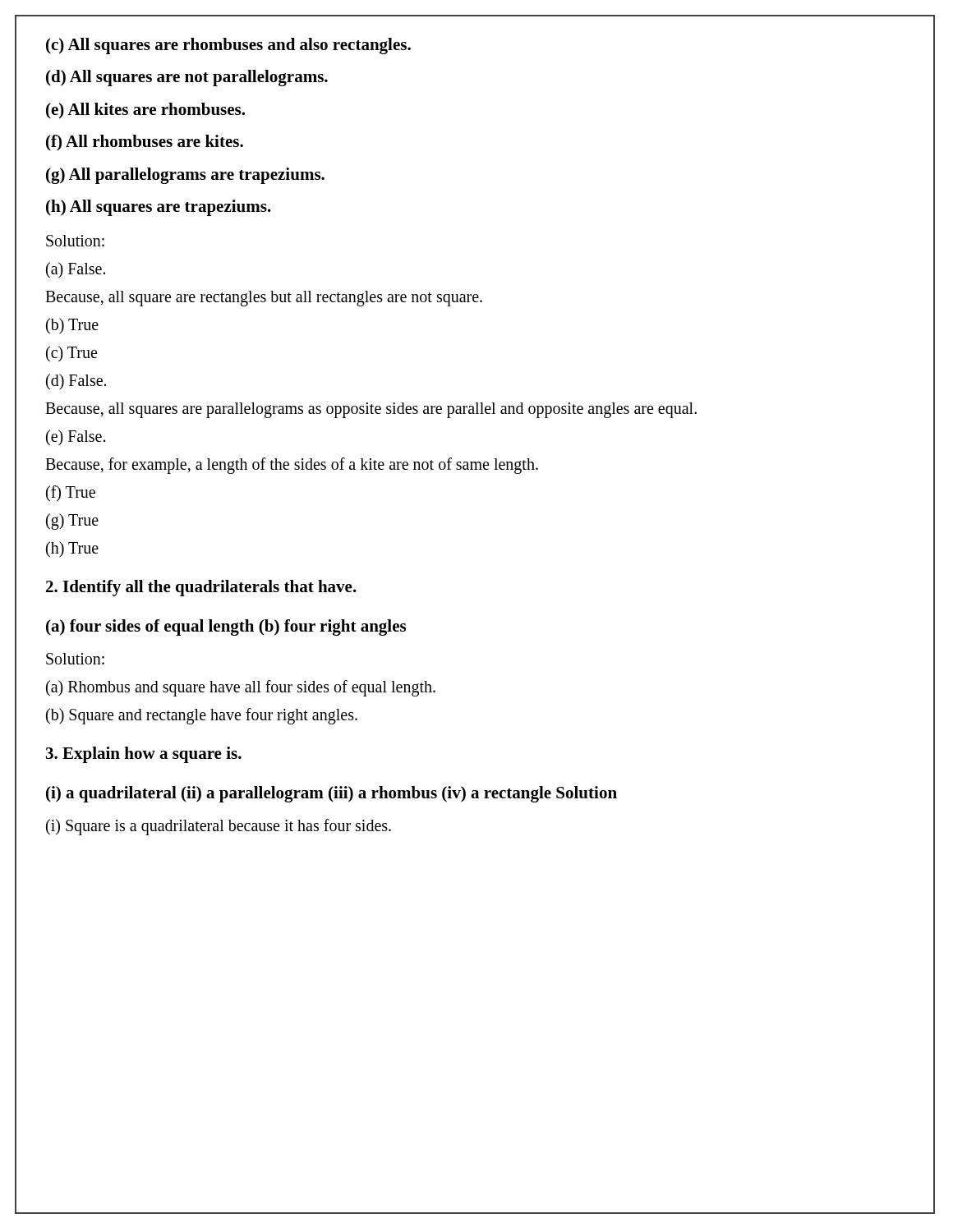Find the text block with the text "Because, all squares are parallelograms as opposite"
This screenshot has width=953, height=1232.
click(371, 408)
